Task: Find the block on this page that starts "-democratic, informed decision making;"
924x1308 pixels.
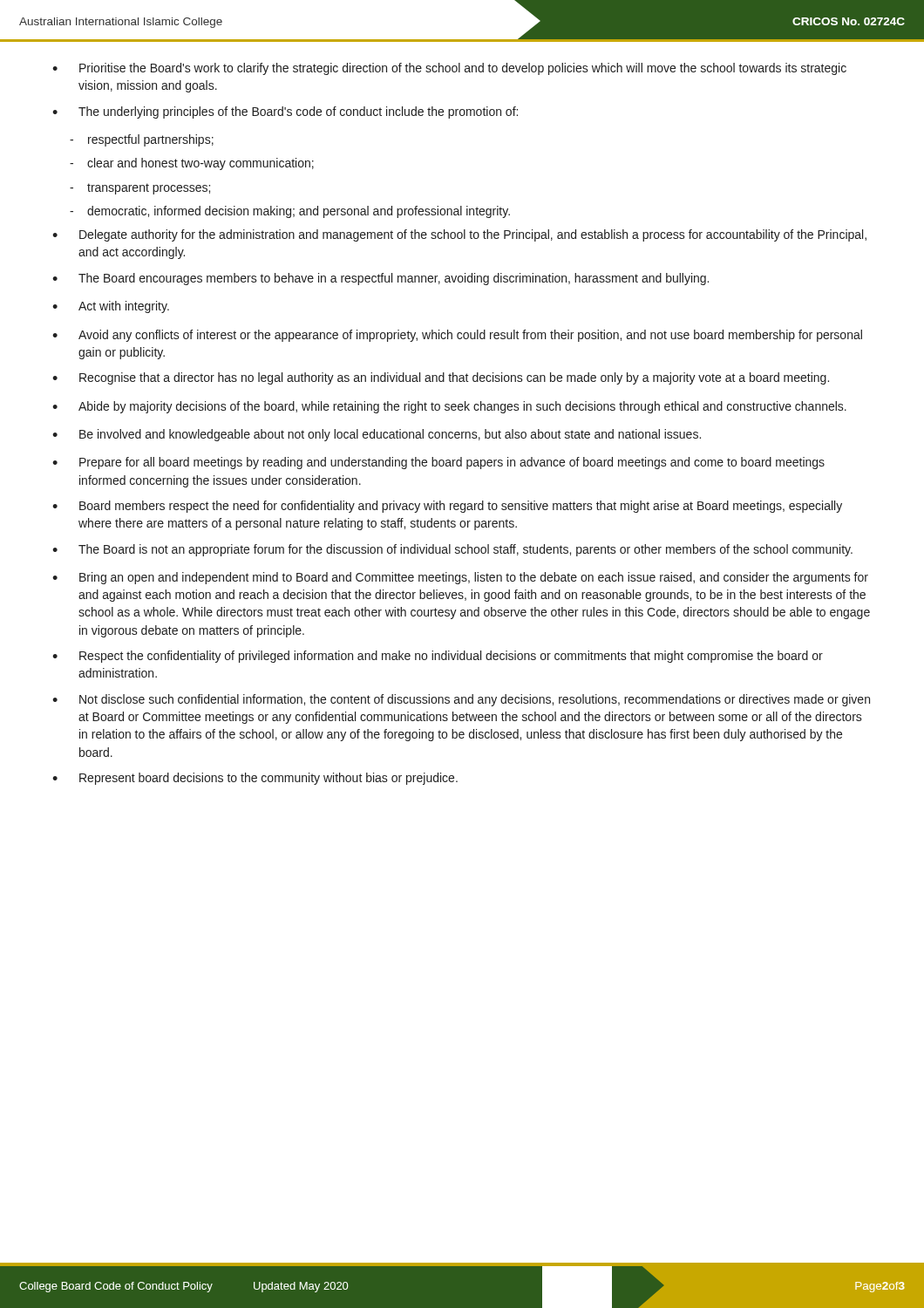Action: (x=290, y=211)
